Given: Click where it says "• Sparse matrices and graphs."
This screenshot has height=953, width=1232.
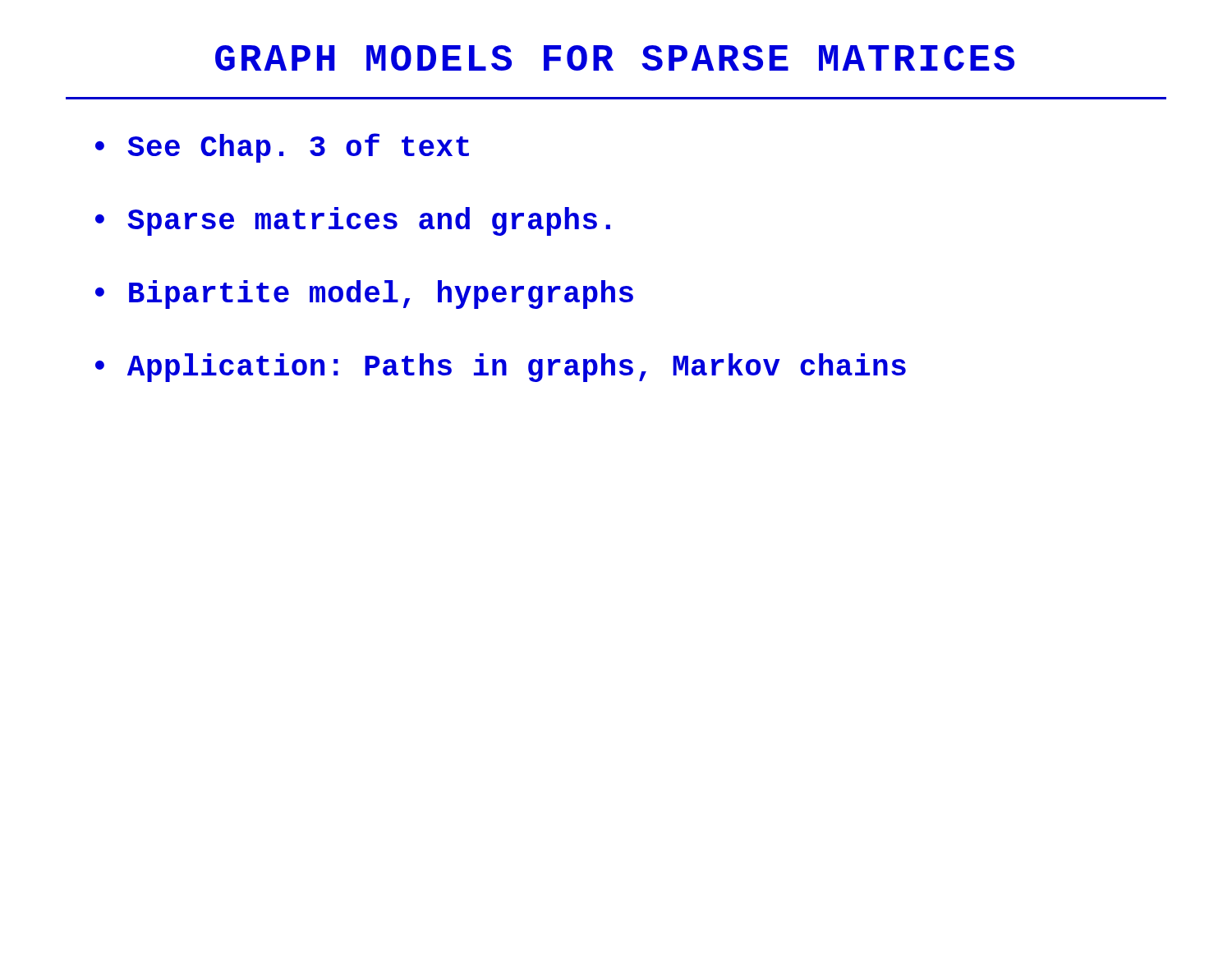Looking at the screenshot, I should click(354, 221).
